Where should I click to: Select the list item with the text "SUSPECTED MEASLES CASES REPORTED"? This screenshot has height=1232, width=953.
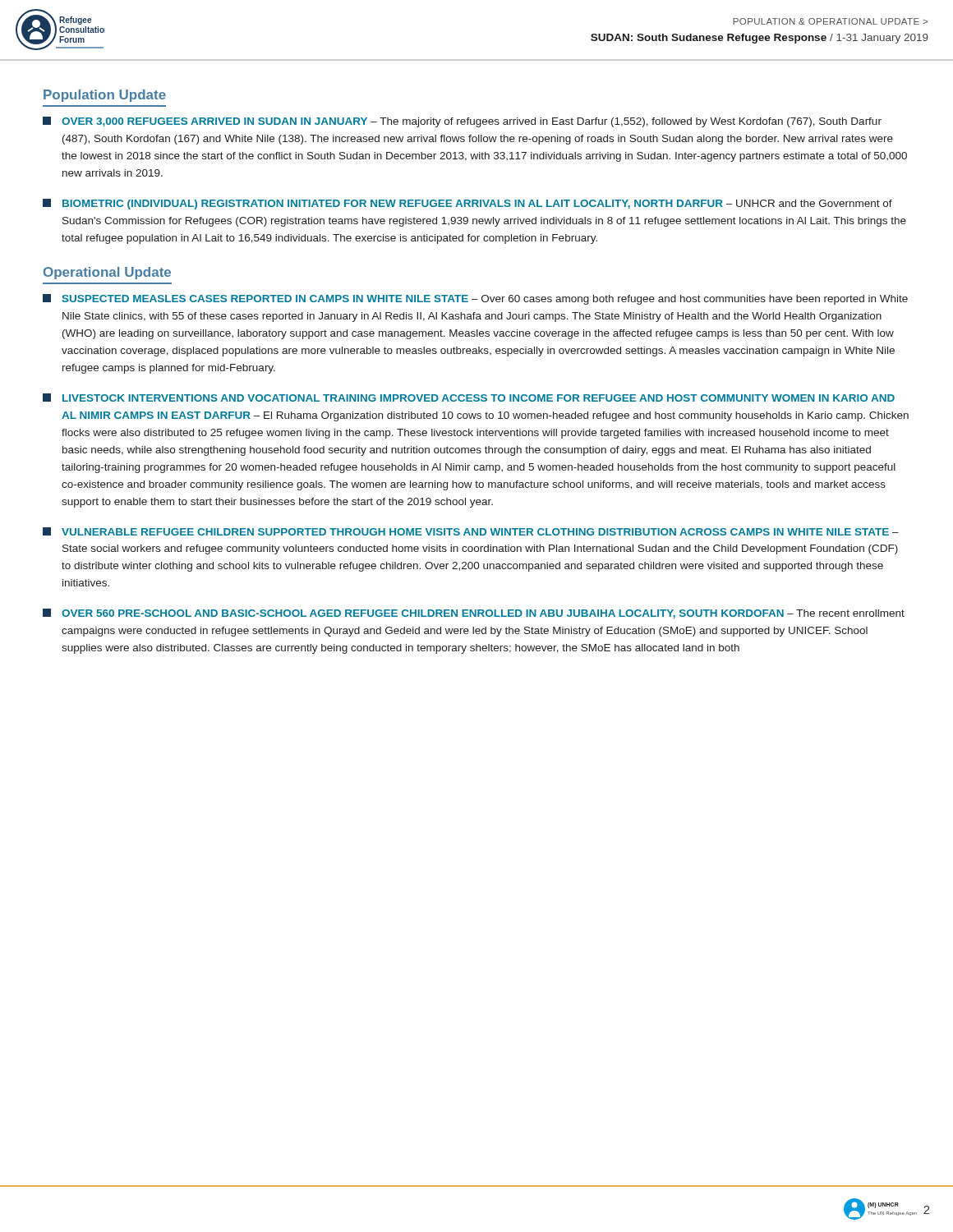pos(476,334)
